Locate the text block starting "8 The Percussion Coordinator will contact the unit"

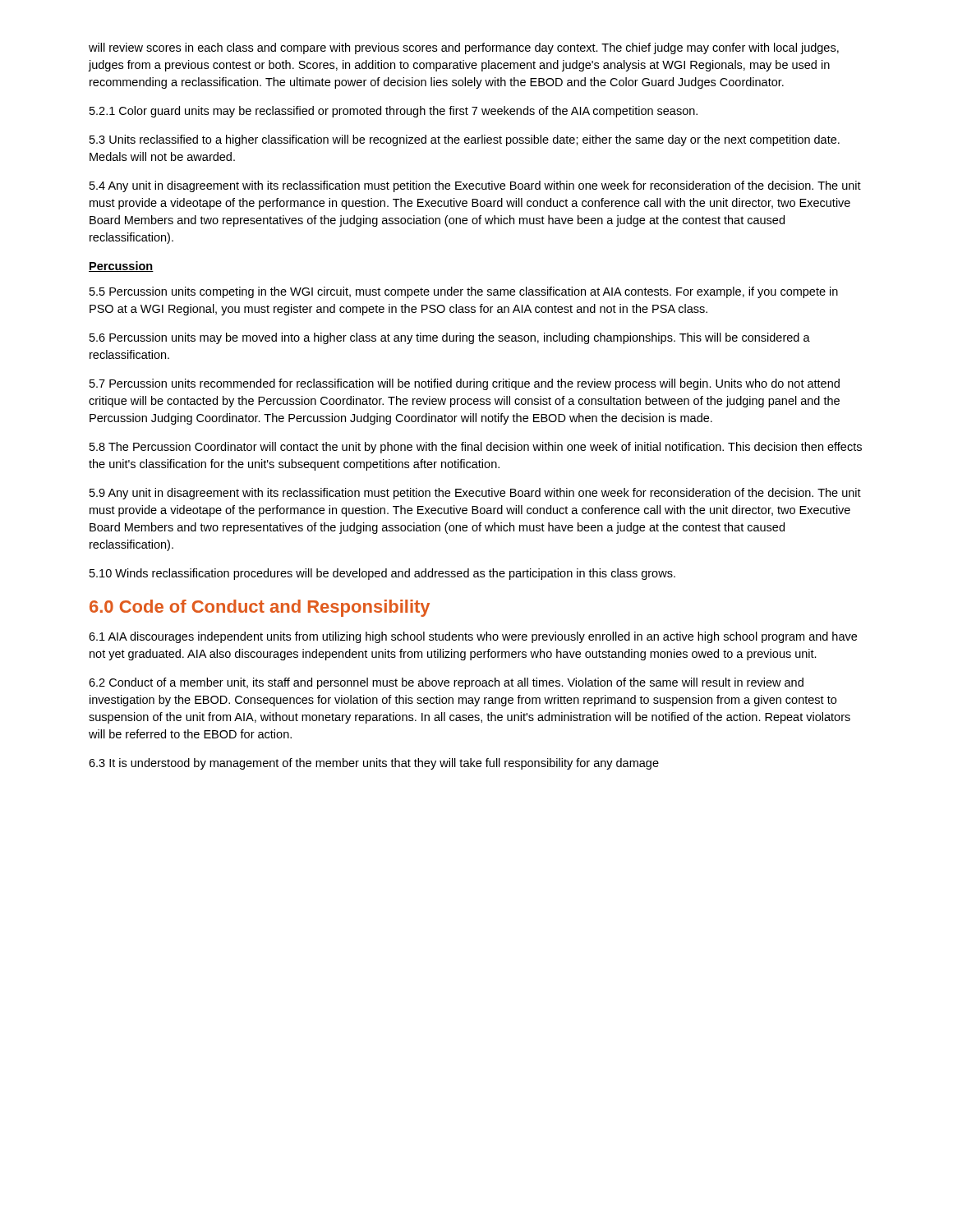[x=475, y=456]
